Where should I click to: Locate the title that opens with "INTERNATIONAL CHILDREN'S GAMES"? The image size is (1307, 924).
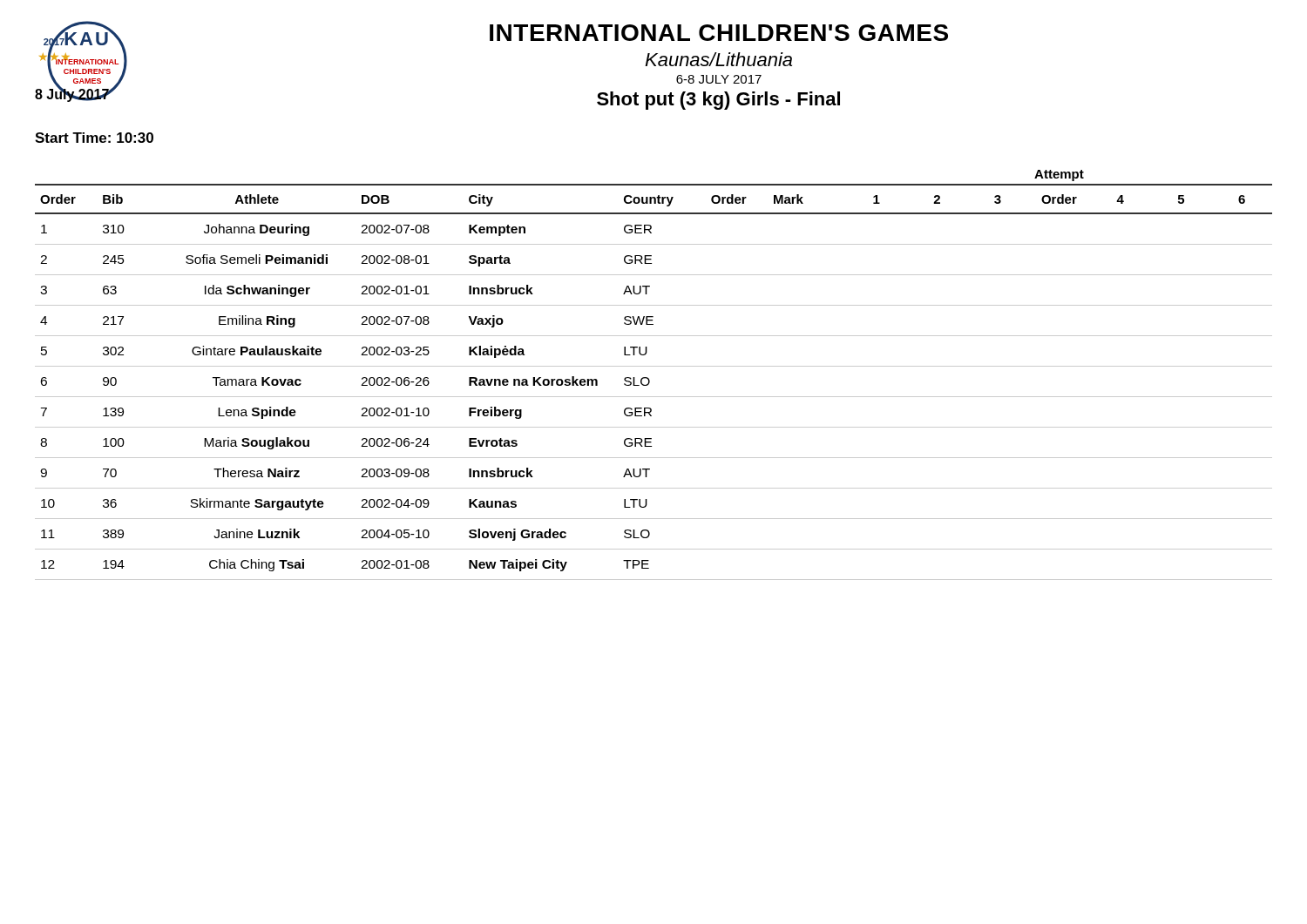[719, 65]
